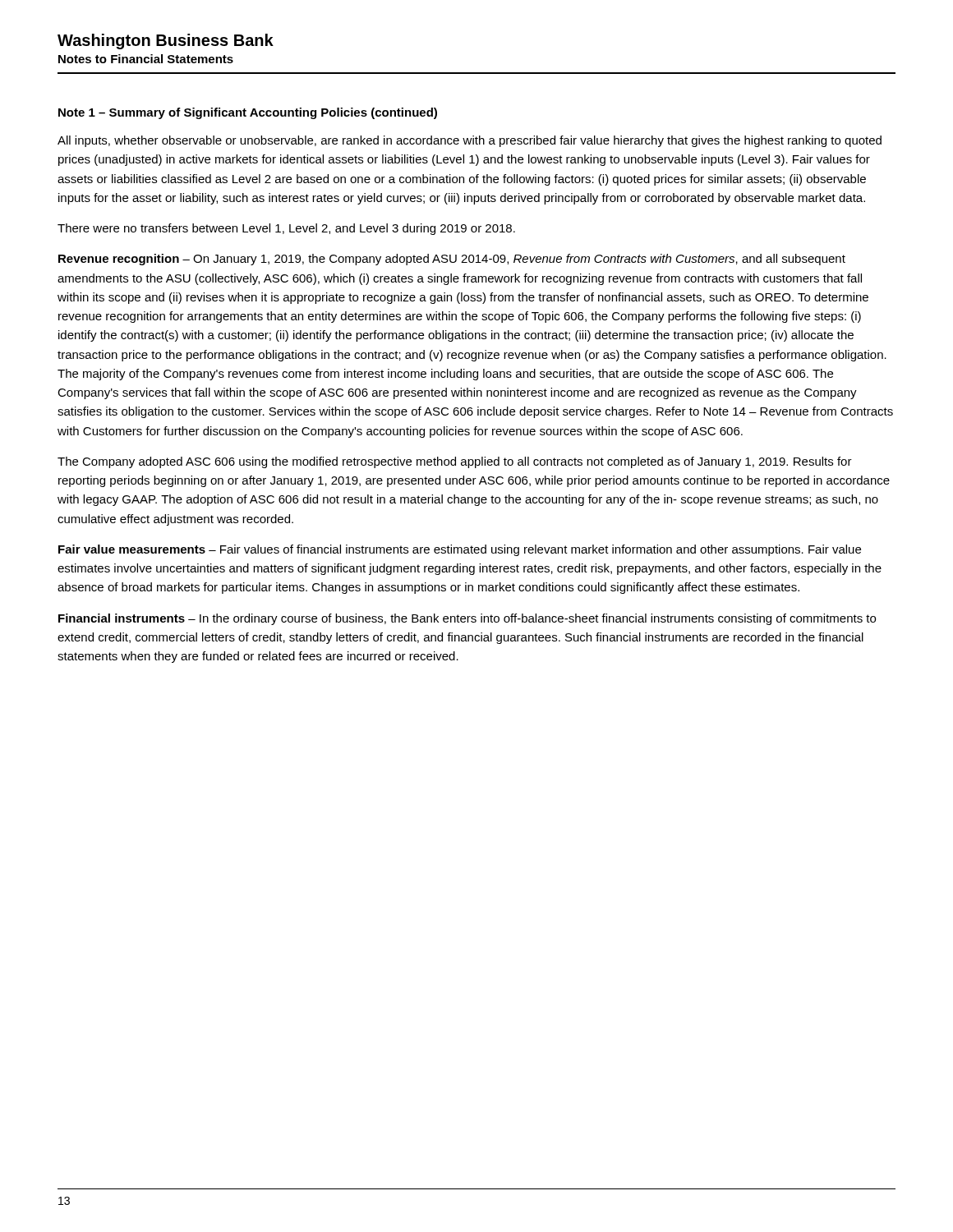Find the block starting "The Company adopted ASC 606"

[x=474, y=490]
